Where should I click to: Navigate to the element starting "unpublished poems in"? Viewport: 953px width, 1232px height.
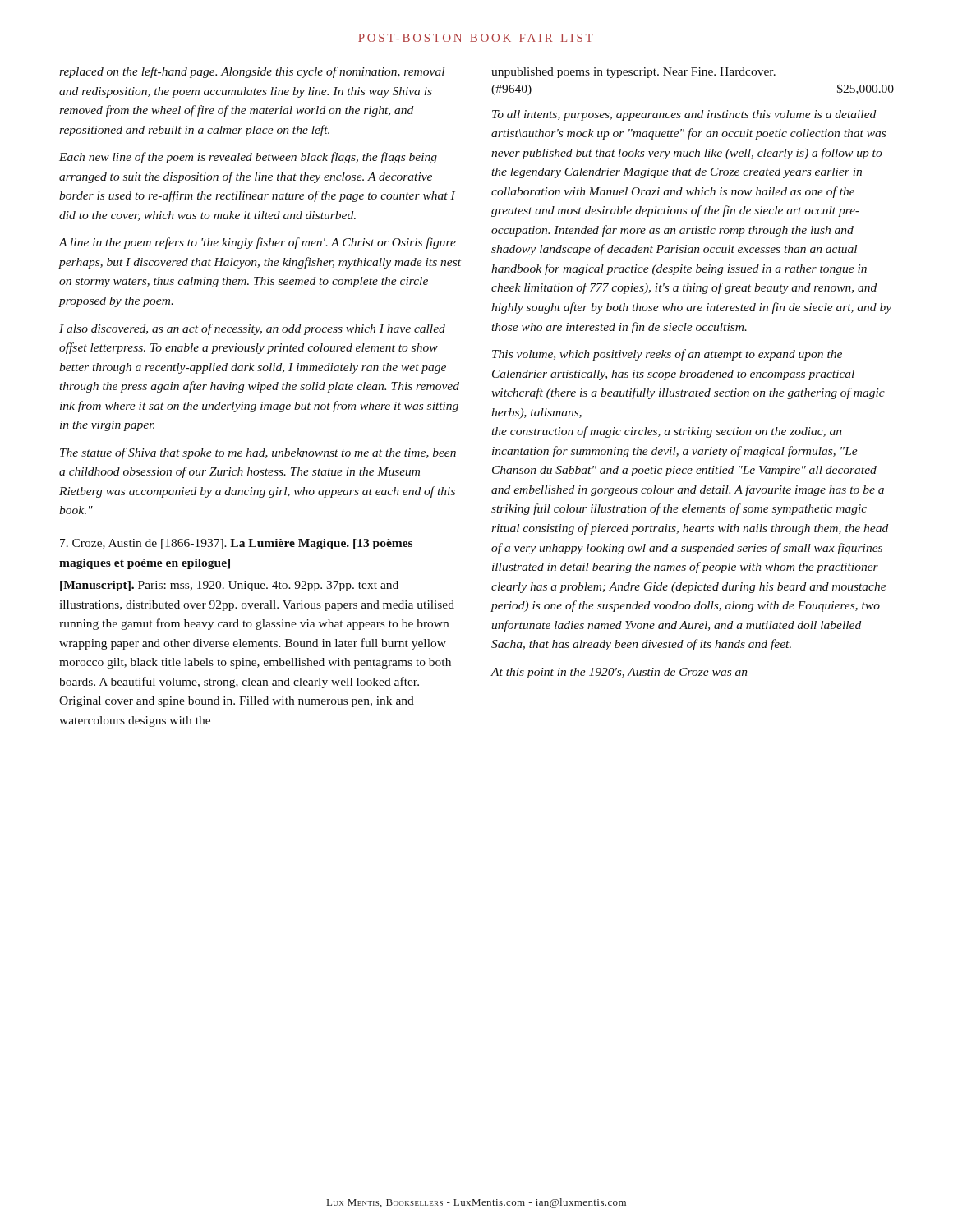coord(693,79)
